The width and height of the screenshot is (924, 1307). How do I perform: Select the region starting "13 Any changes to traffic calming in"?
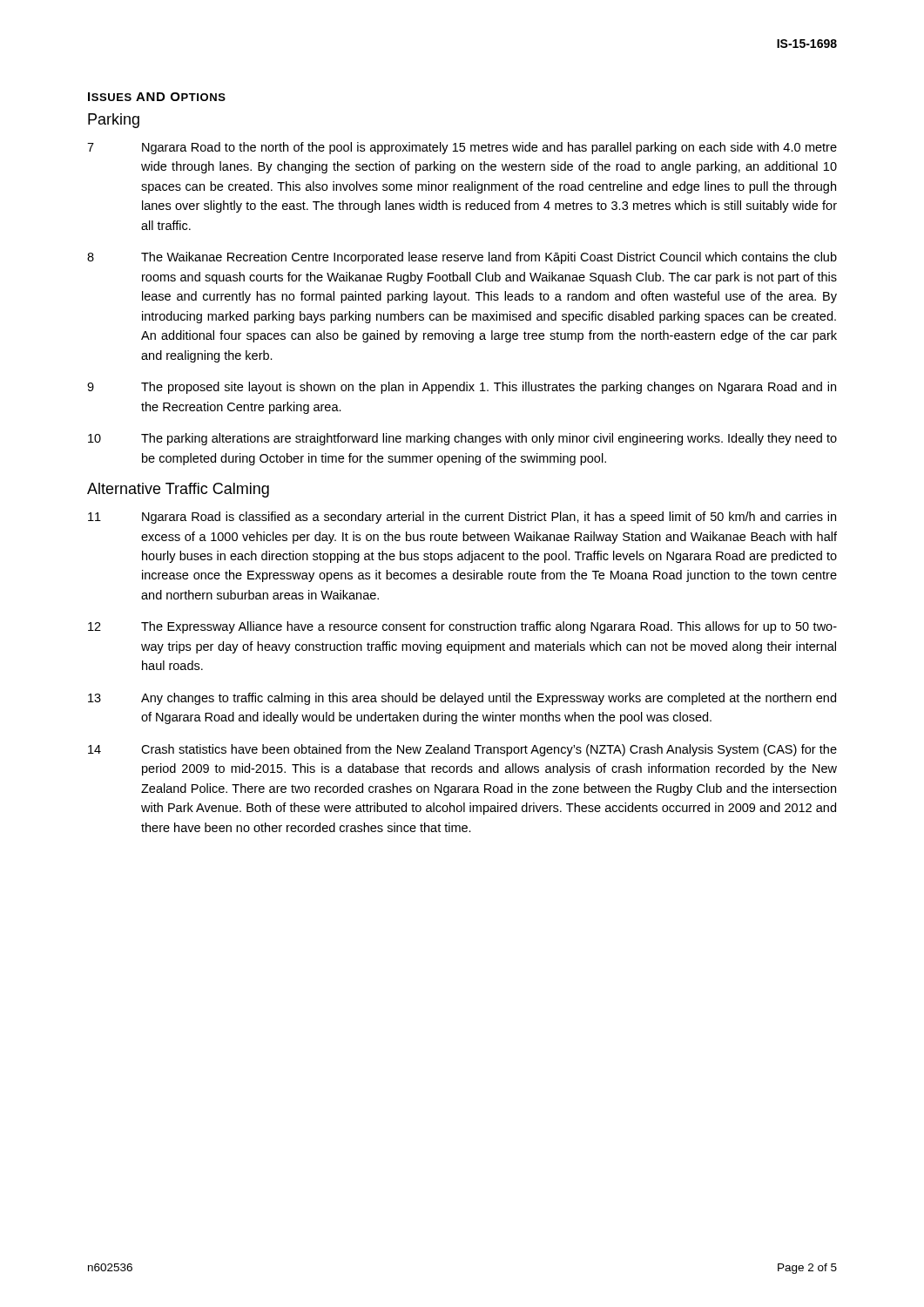pyautogui.click(x=462, y=708)
